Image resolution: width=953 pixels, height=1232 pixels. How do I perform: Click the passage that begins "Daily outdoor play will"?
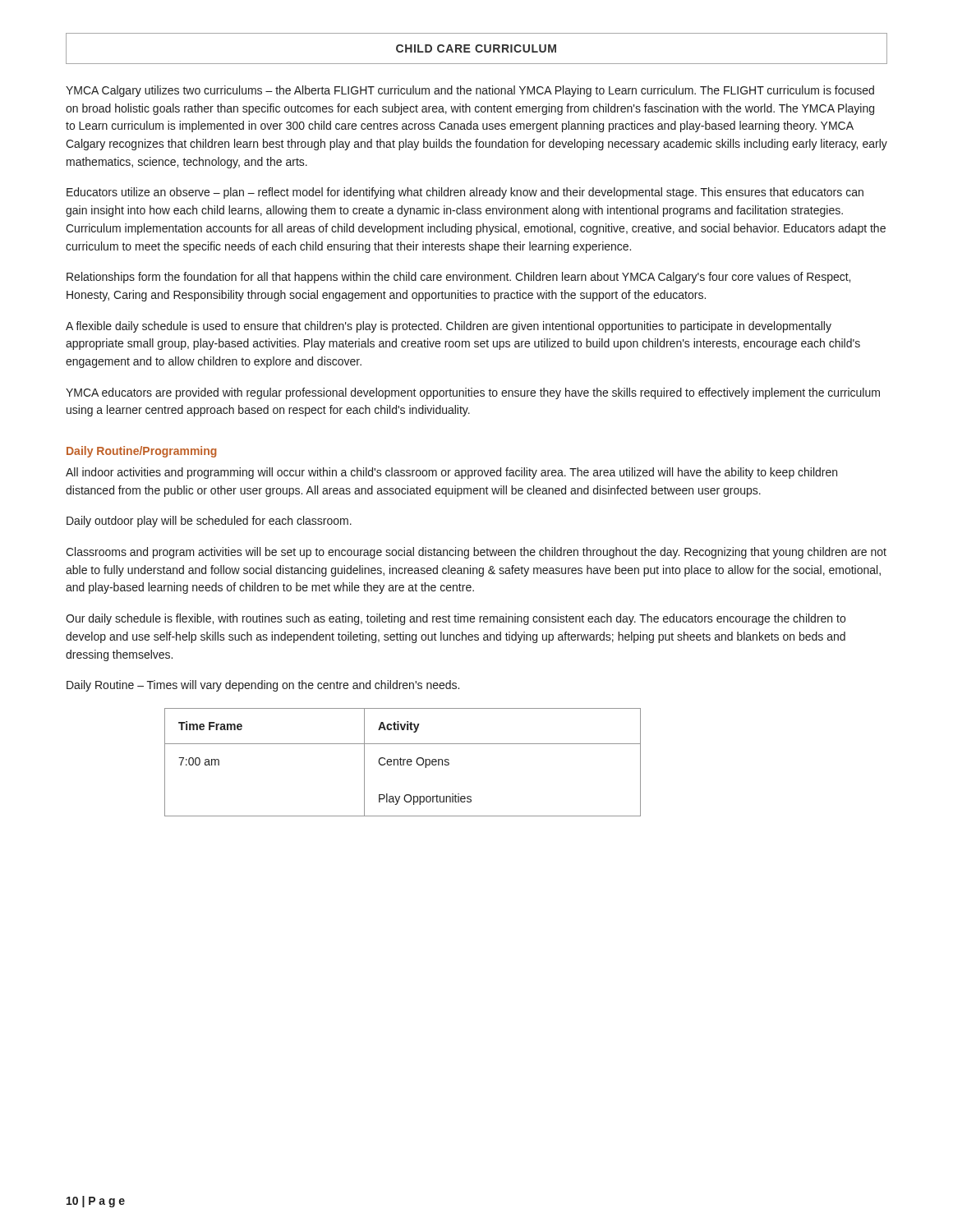click(x=209, y=521)
